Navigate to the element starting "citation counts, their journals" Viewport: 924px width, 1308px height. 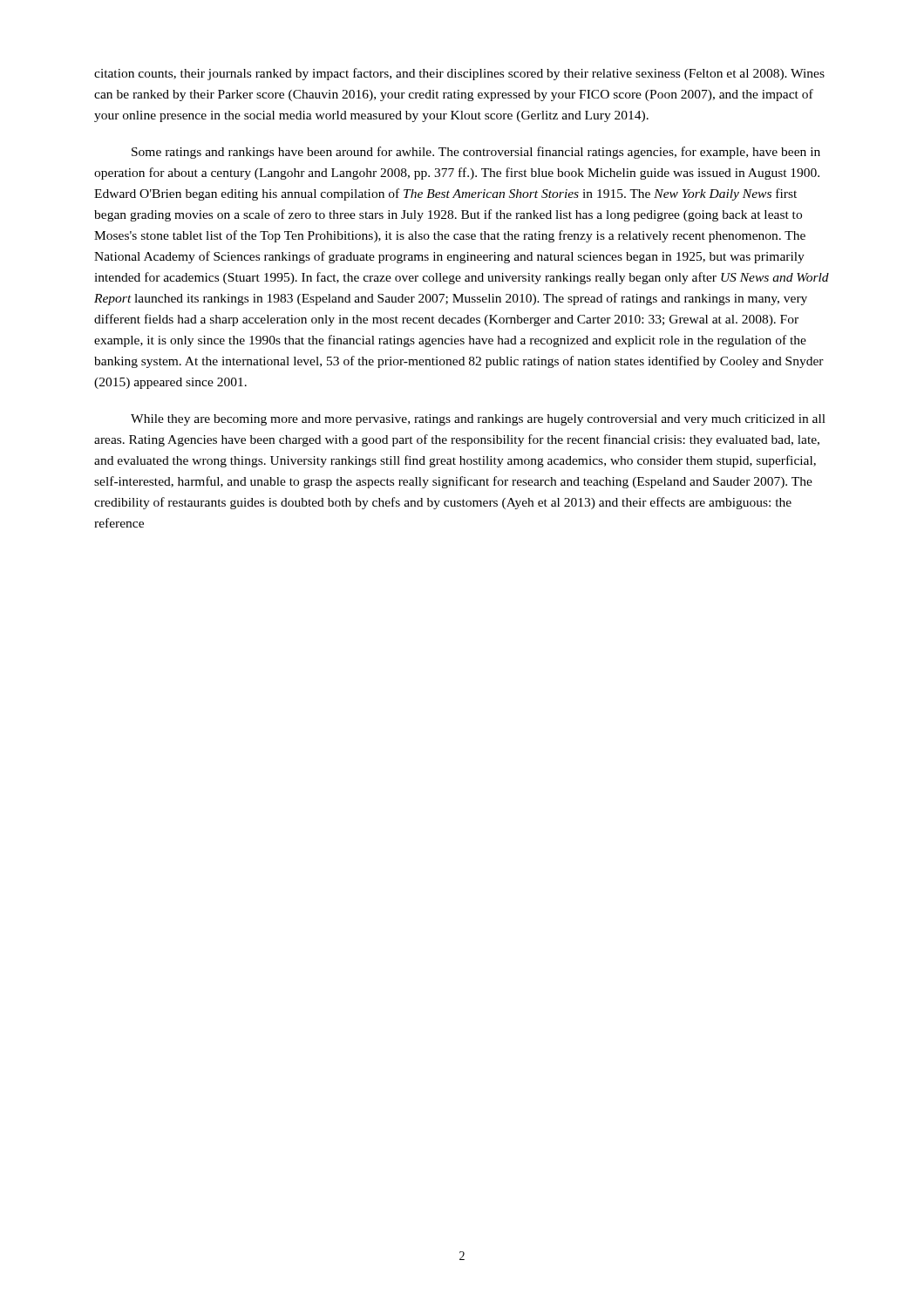click(462, 298)
